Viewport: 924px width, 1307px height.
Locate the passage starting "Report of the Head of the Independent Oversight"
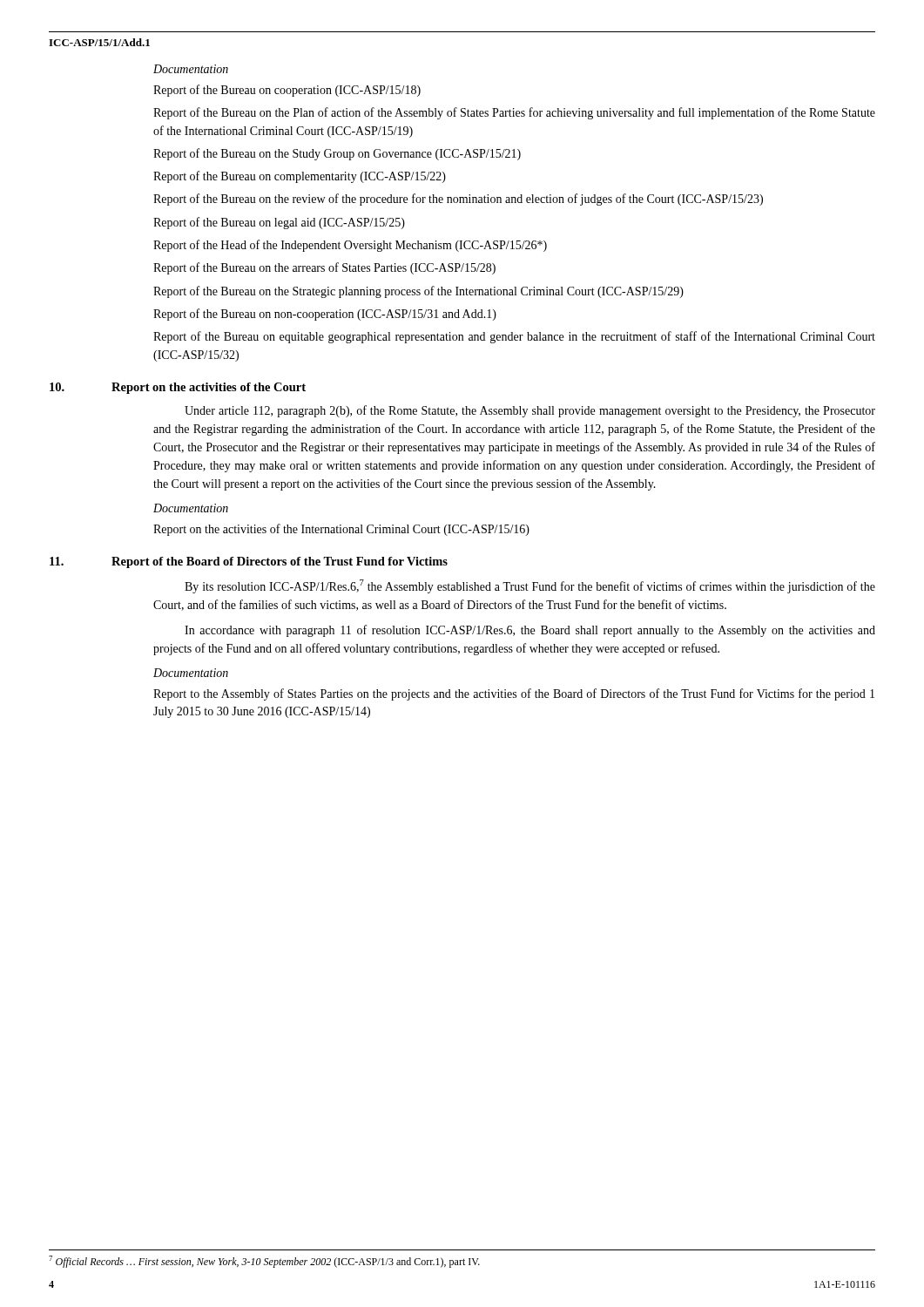click(514, 246)
